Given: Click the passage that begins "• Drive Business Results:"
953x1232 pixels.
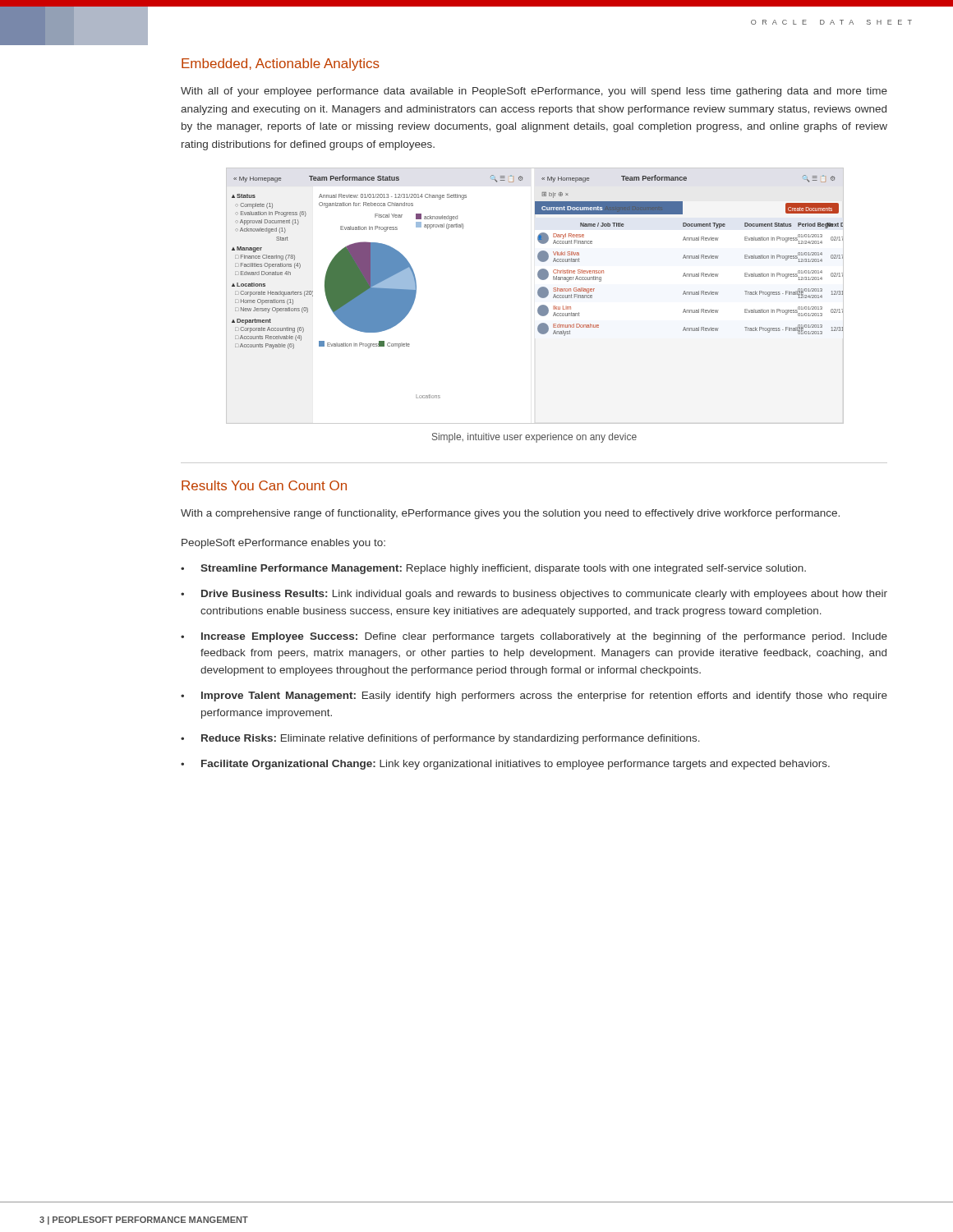Looking at the screenshot, I should pos(534,603).
